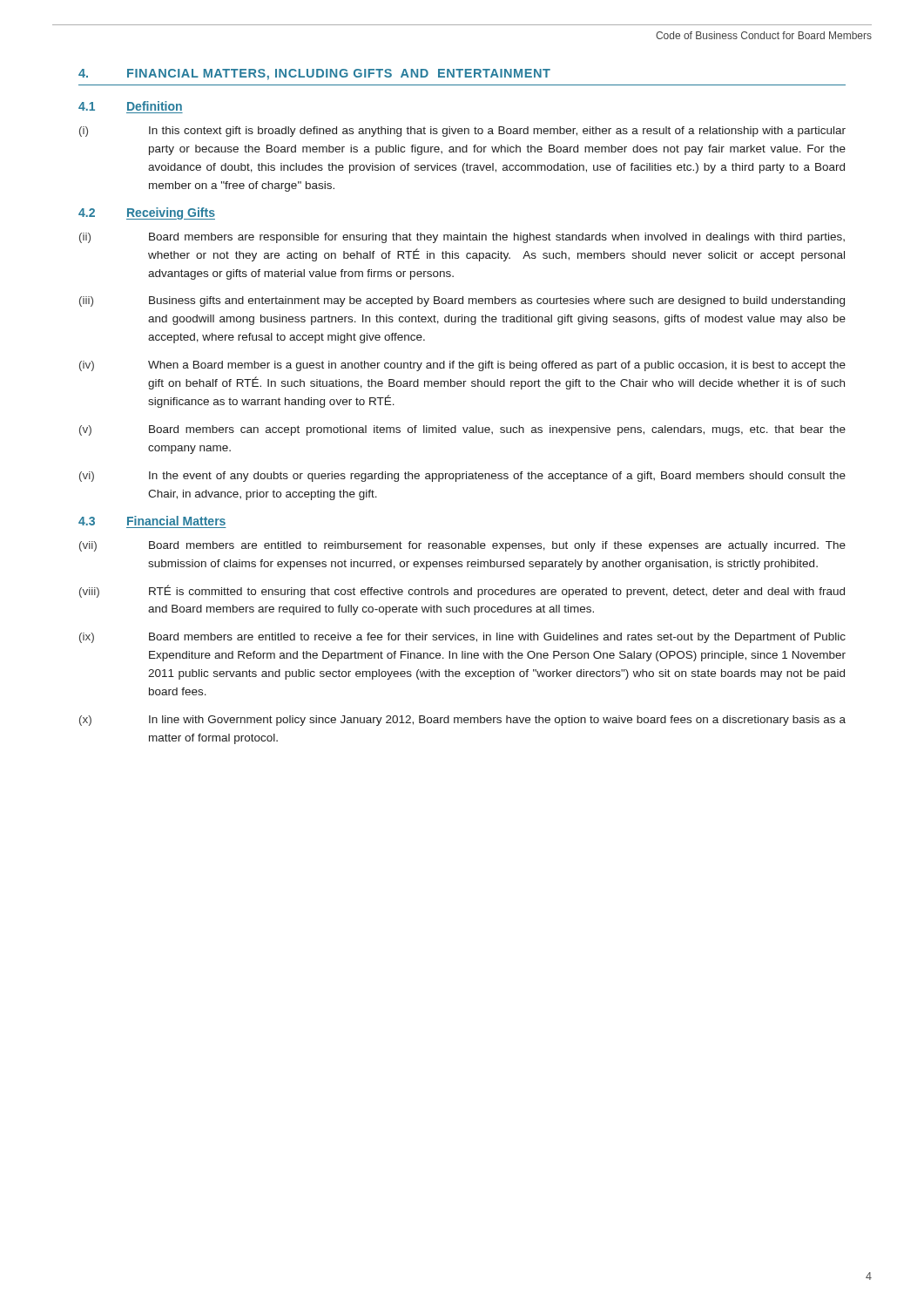Image resolution: width=924 pixels, height=1307 pixels.
Task: Locate the block starting "4.1 Definition"
Action: pos(130,106)
